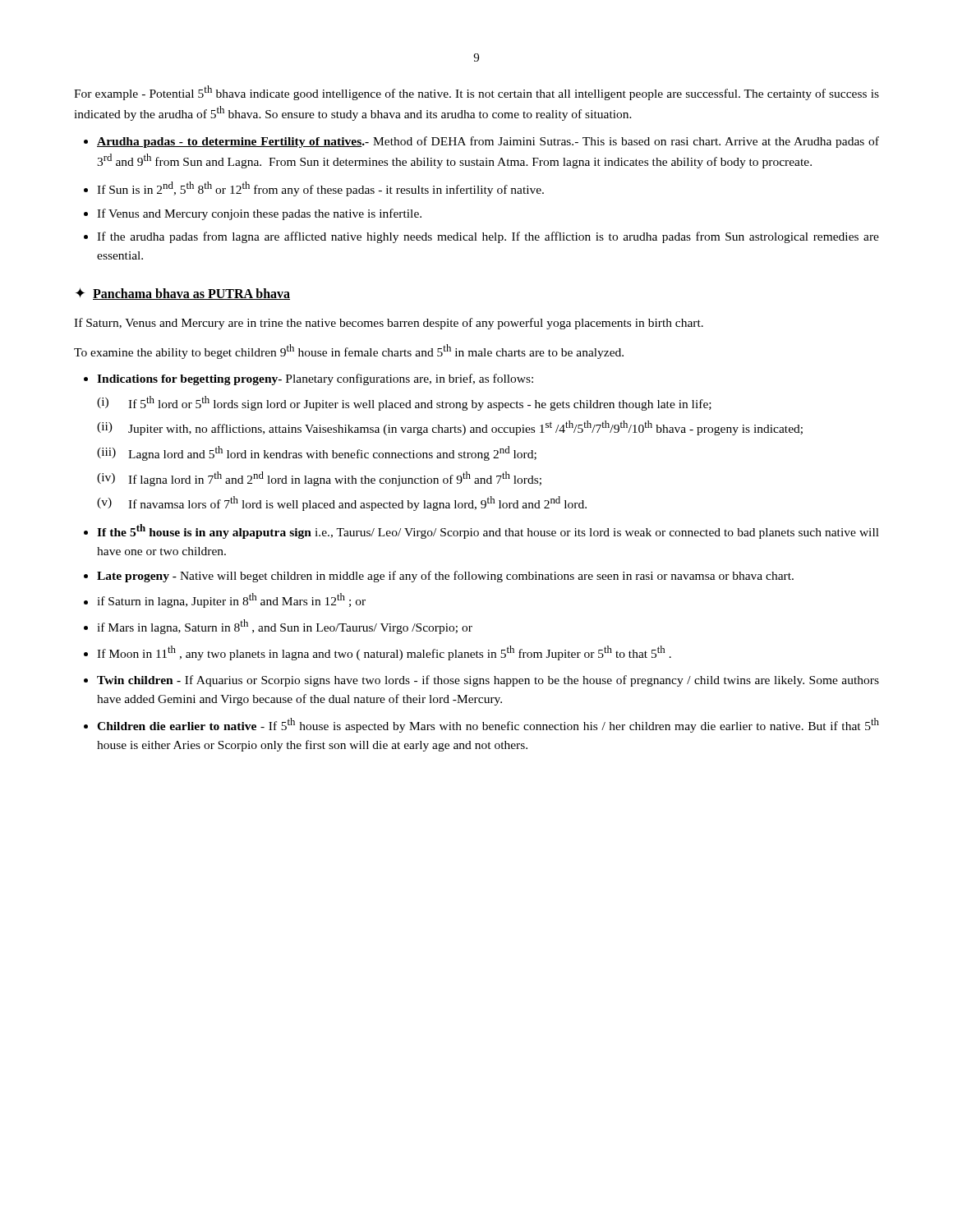The height and width of the screenshot is (1232, 953).
Task: Locate the section header containing "✦ Panchama bhava"
Action: coord(182,293)
